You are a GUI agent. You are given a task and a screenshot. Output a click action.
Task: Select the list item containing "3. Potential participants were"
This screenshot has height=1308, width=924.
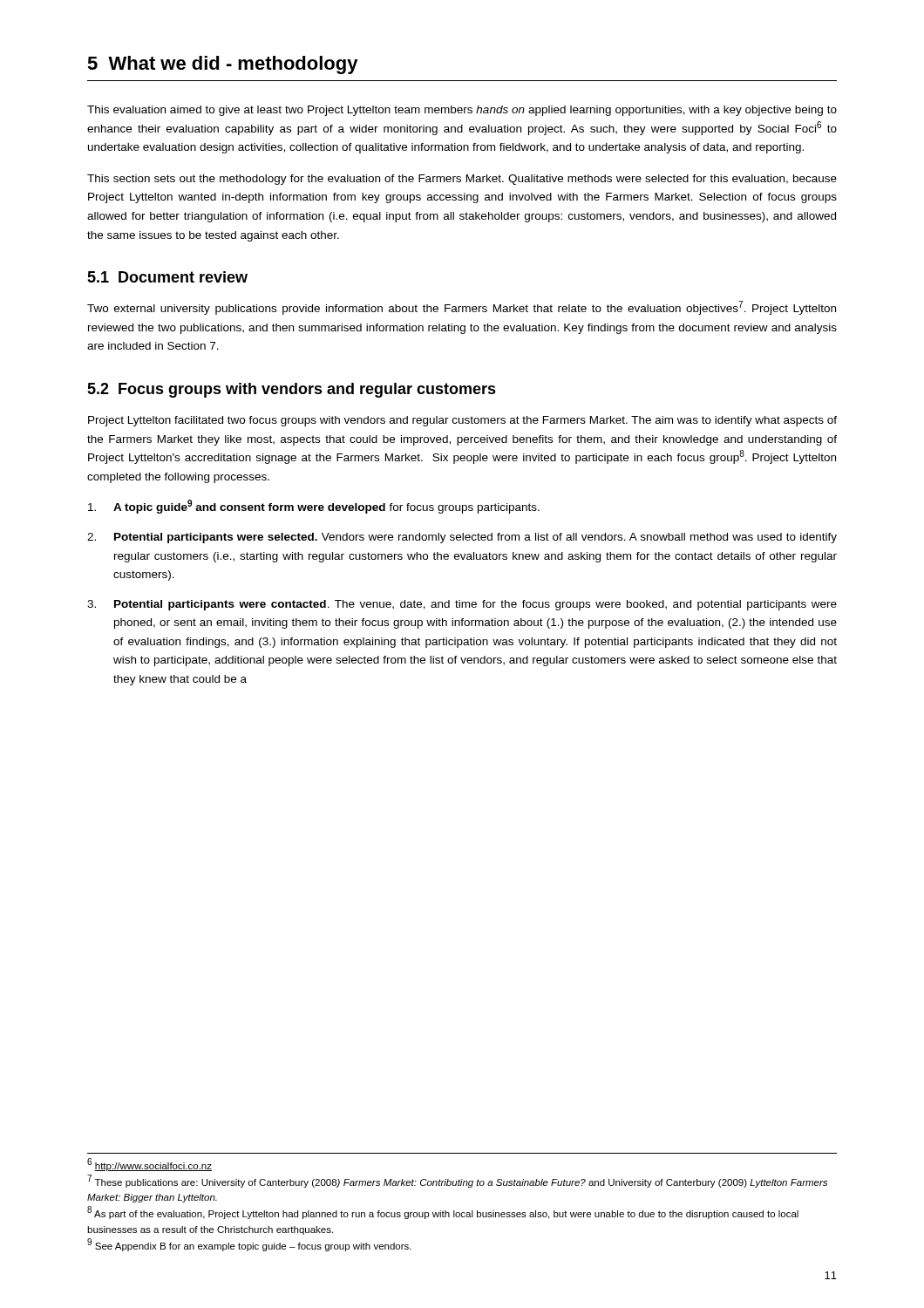pyautogui.click(x=462, y=642)
